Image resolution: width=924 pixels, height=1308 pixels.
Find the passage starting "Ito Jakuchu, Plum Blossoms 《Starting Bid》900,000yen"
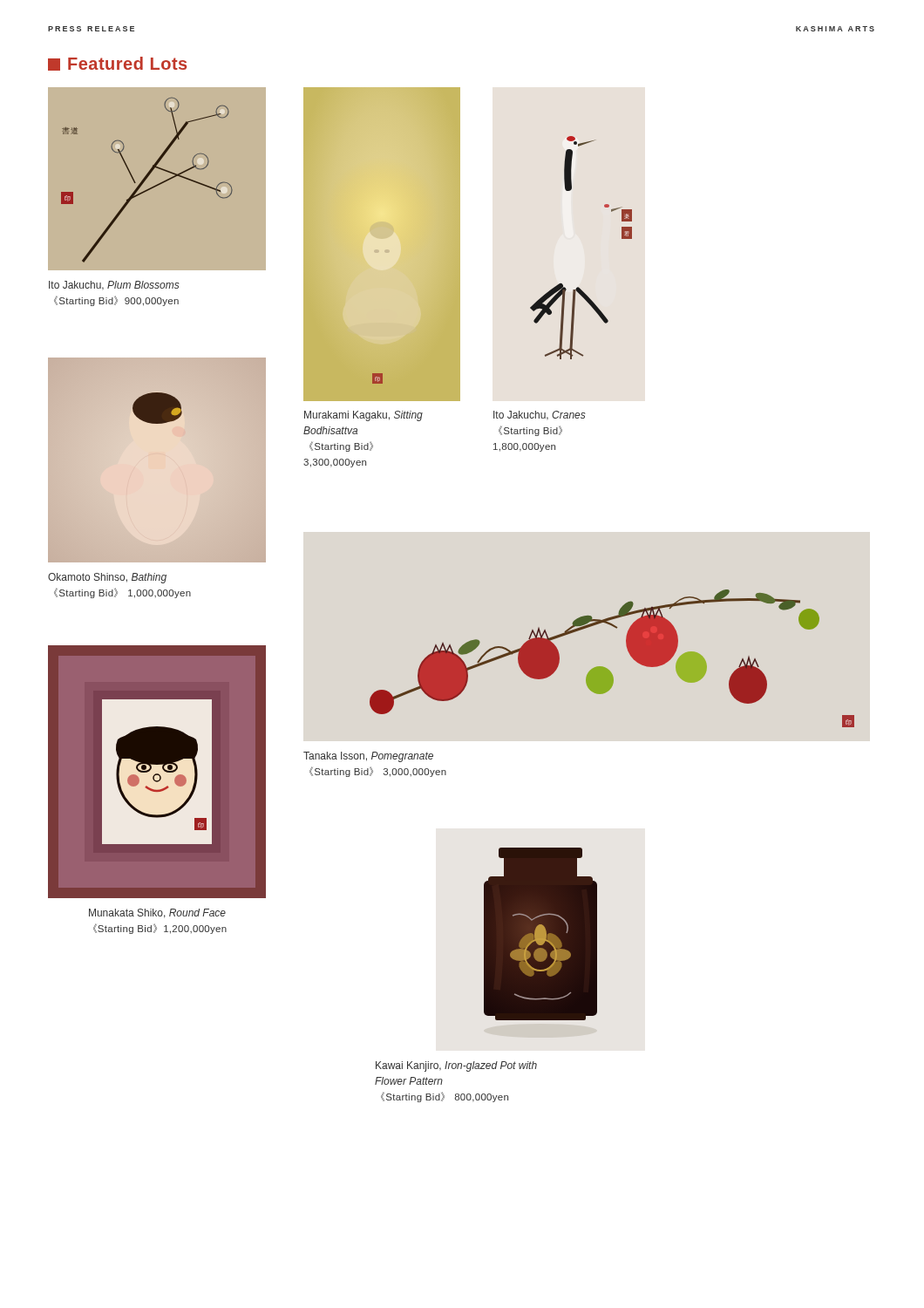tap(157, 293)
